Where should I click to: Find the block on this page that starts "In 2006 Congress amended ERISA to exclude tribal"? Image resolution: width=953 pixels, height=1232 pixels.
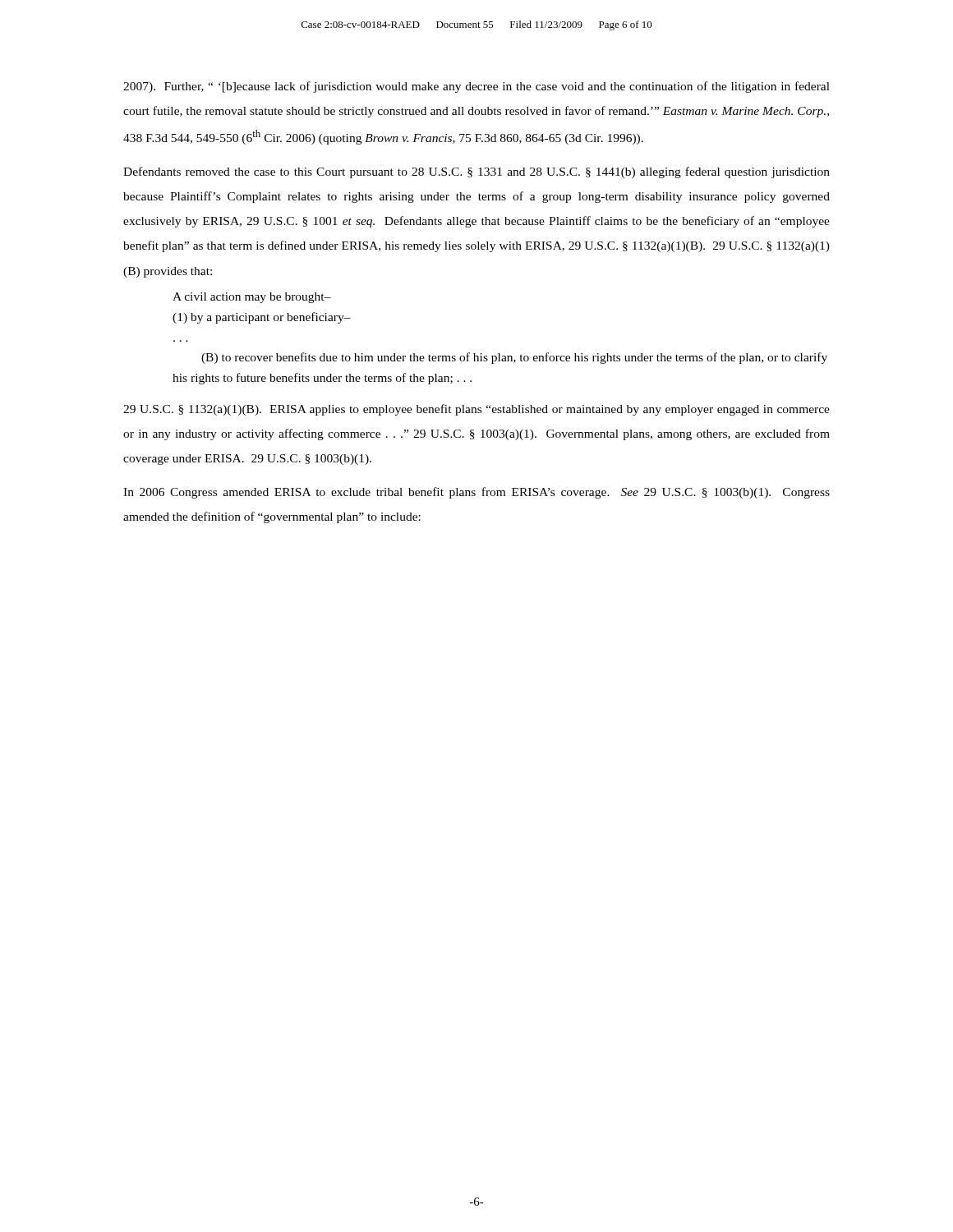pyautogui.click(x=476, y=504)
